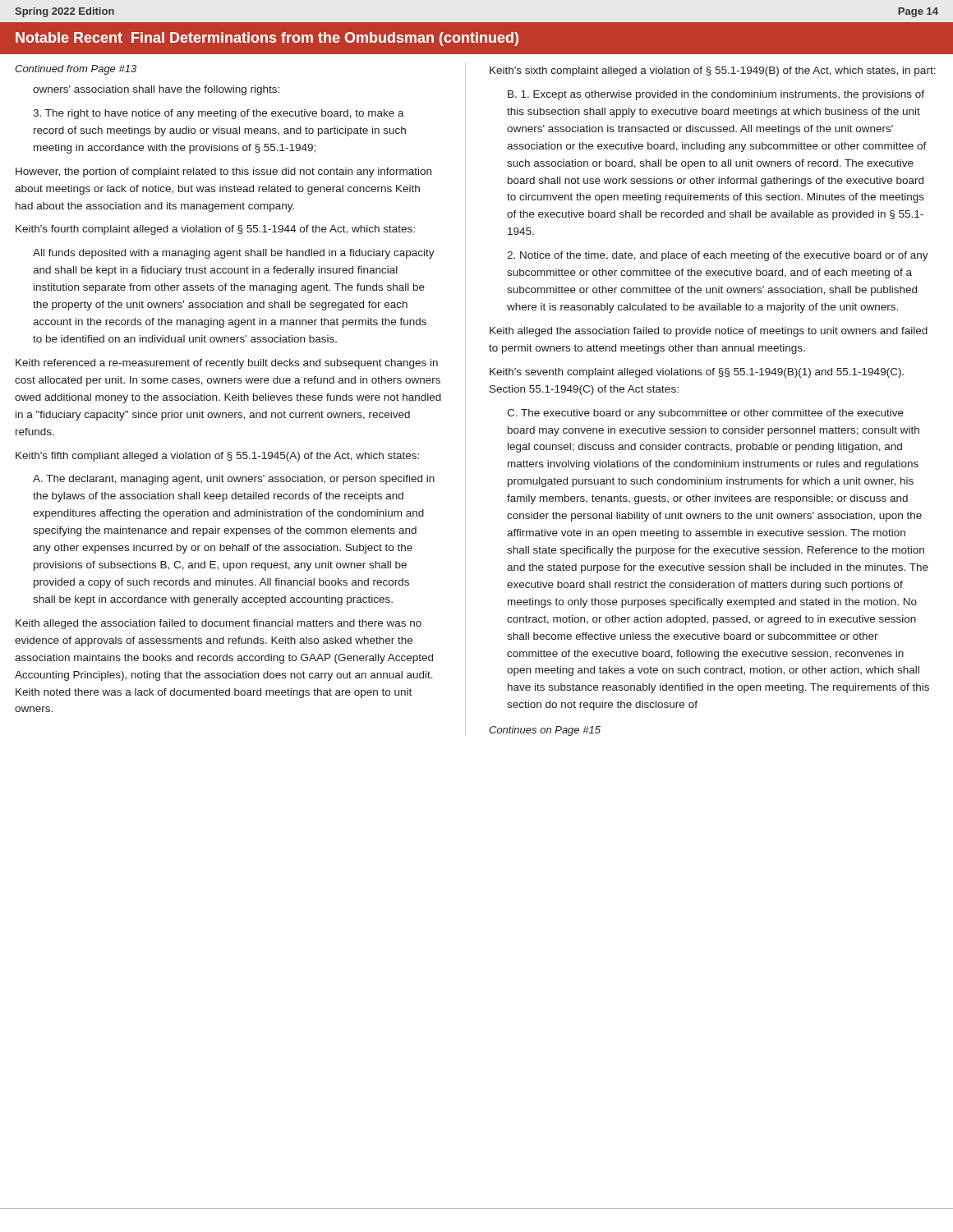Locate the text "owners' association shall have the following rights:"

(157, 89)
